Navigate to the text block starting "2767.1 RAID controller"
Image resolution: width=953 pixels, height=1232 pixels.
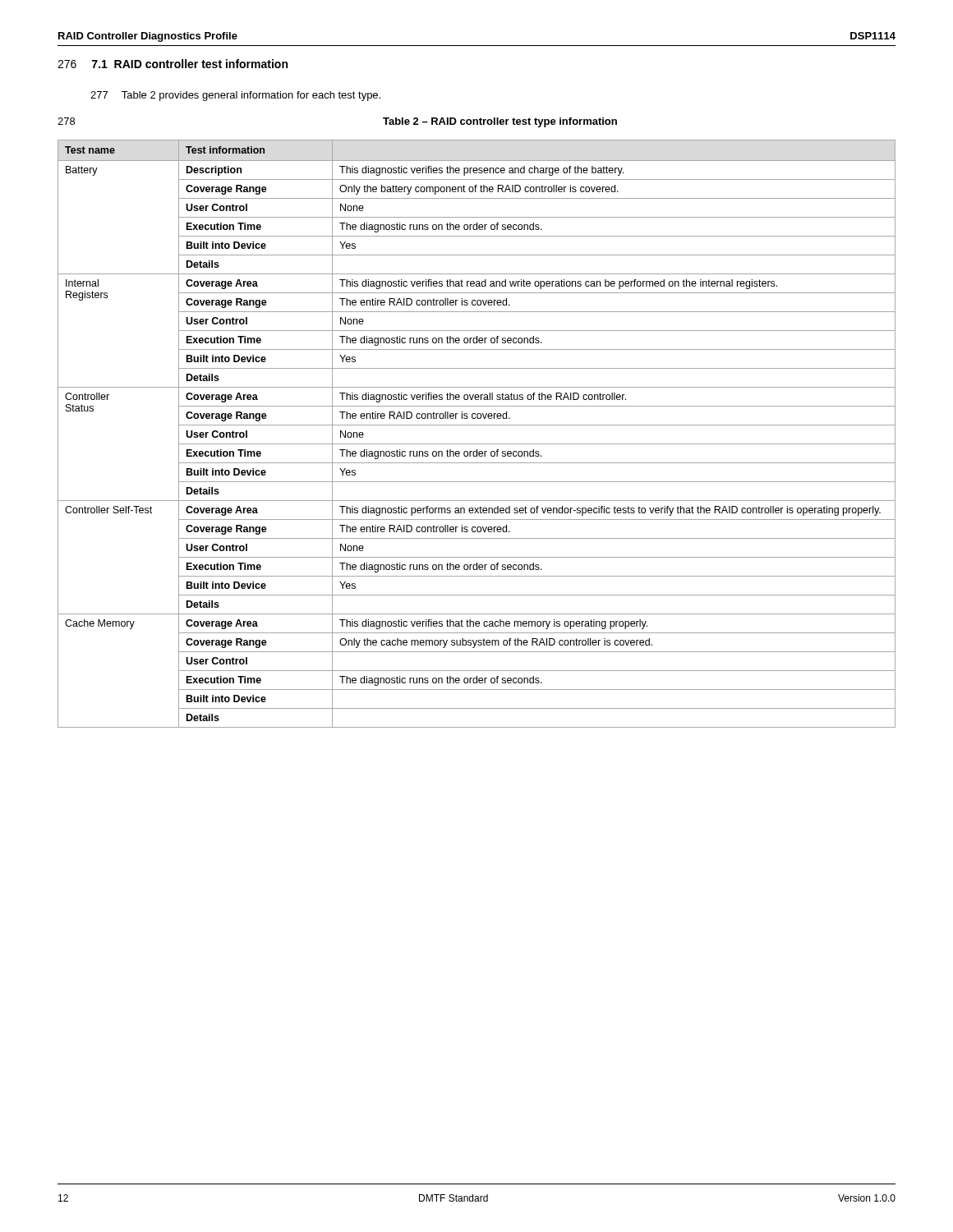click(173, 64)
